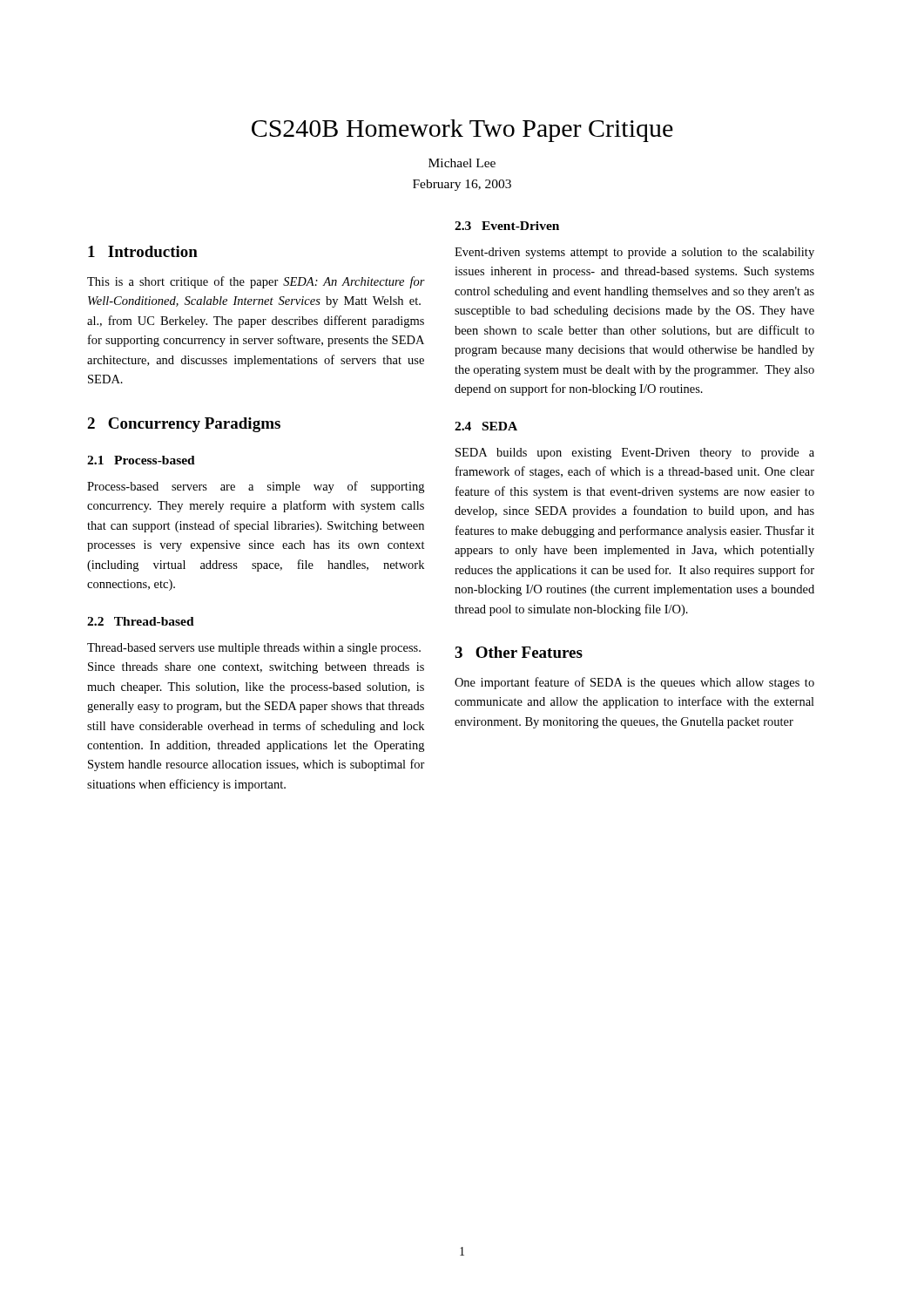Image resolution: width=924 pixels, height=1307 pixels.
Task: Select the block starting "2.3 Event-Driven"
Action: point(507,225)
